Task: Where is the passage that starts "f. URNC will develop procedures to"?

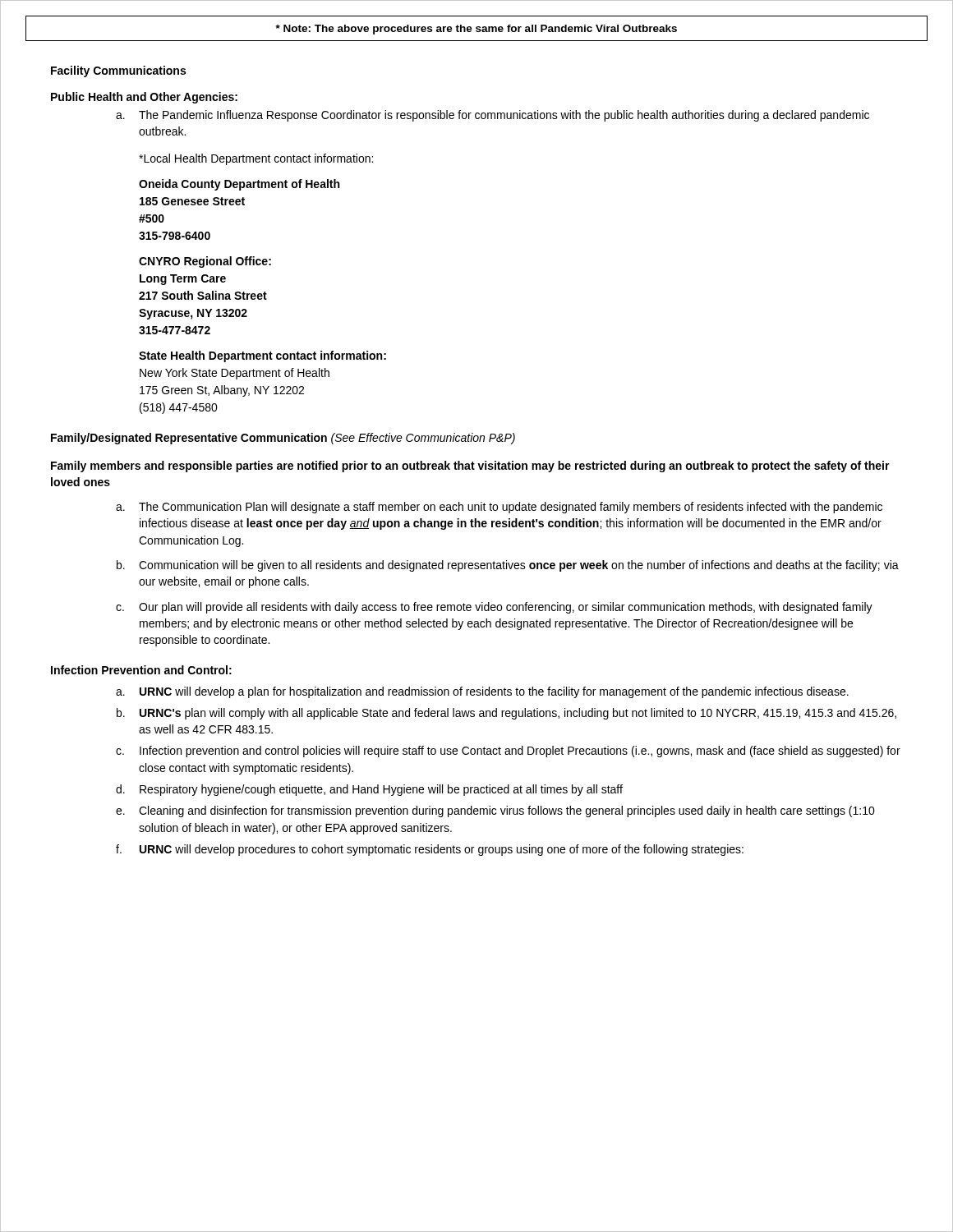Action: (509, 849)
